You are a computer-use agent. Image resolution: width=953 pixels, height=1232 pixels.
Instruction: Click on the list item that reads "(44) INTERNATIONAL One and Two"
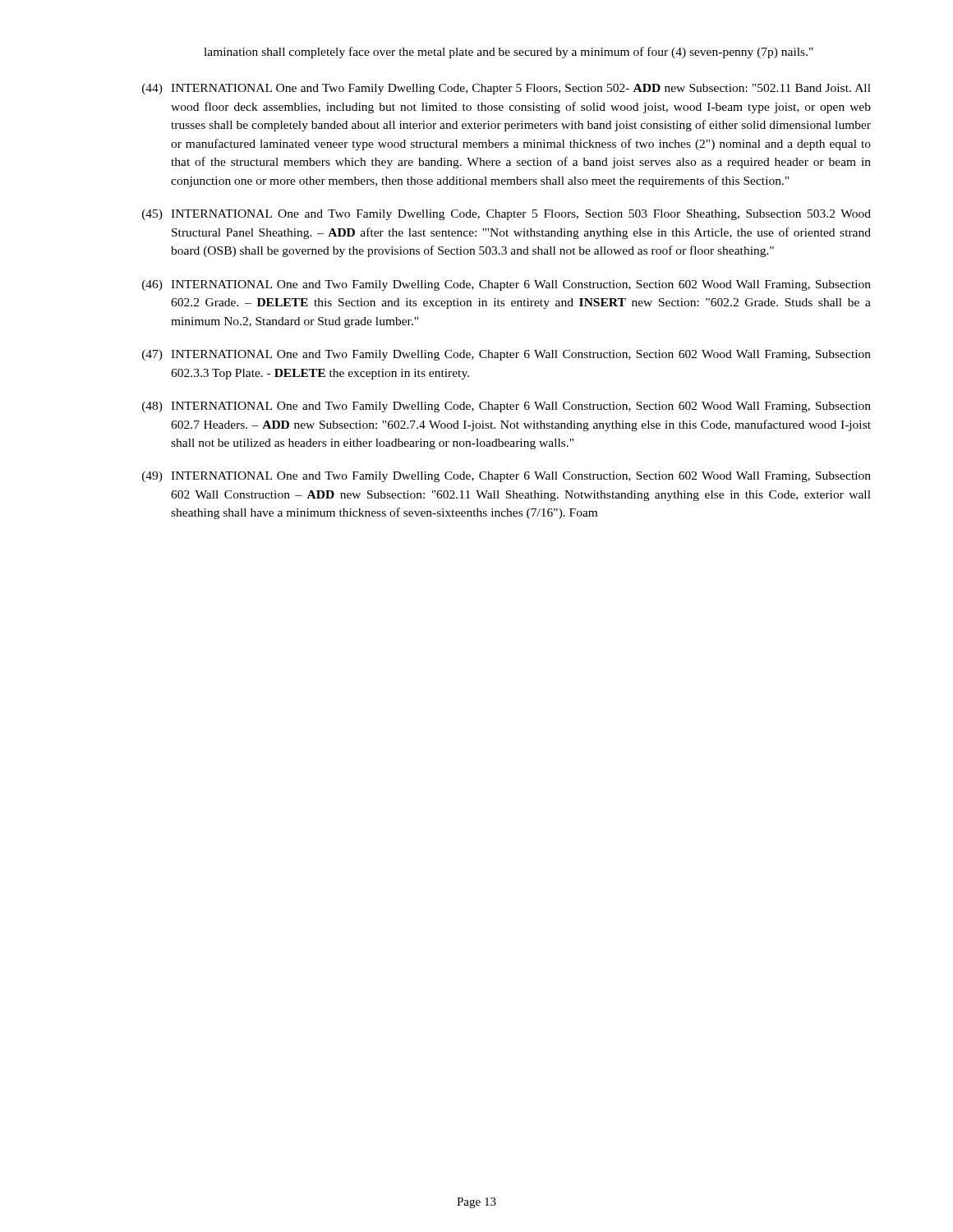[484, 135]
